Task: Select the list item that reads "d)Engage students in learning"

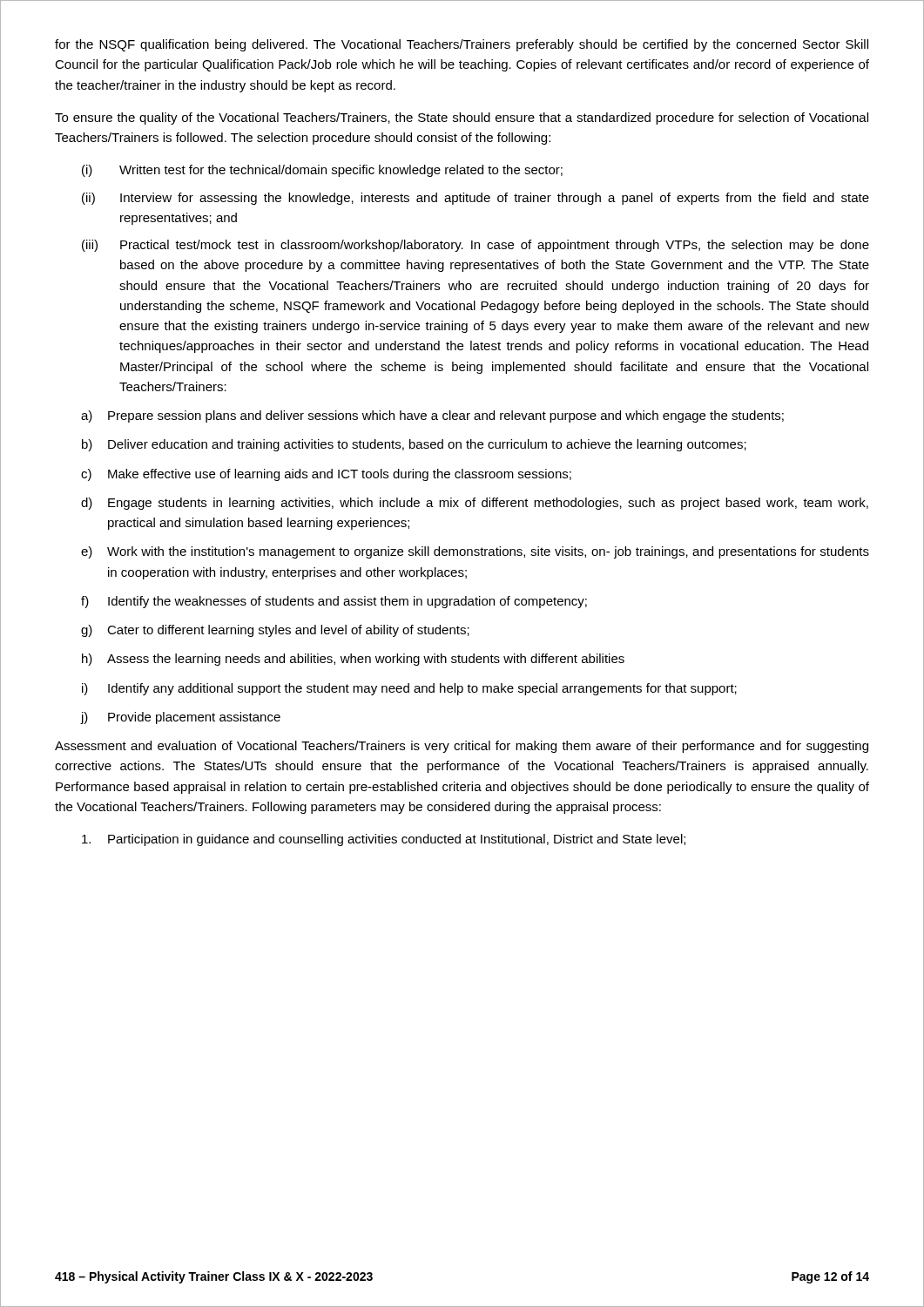Action: click(x=475, y=512)
